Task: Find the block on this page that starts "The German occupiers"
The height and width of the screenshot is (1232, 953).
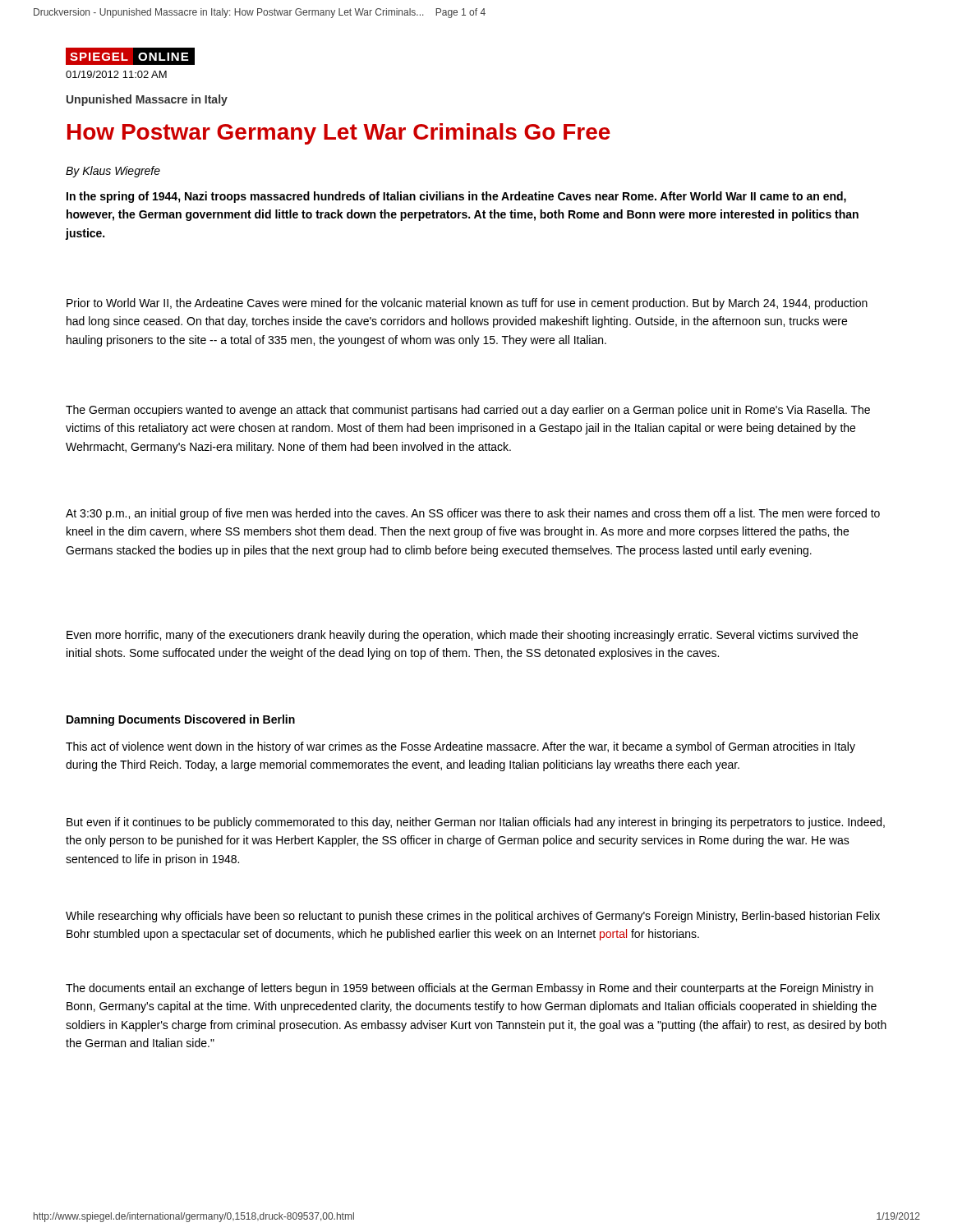Action: pos(468,428)
